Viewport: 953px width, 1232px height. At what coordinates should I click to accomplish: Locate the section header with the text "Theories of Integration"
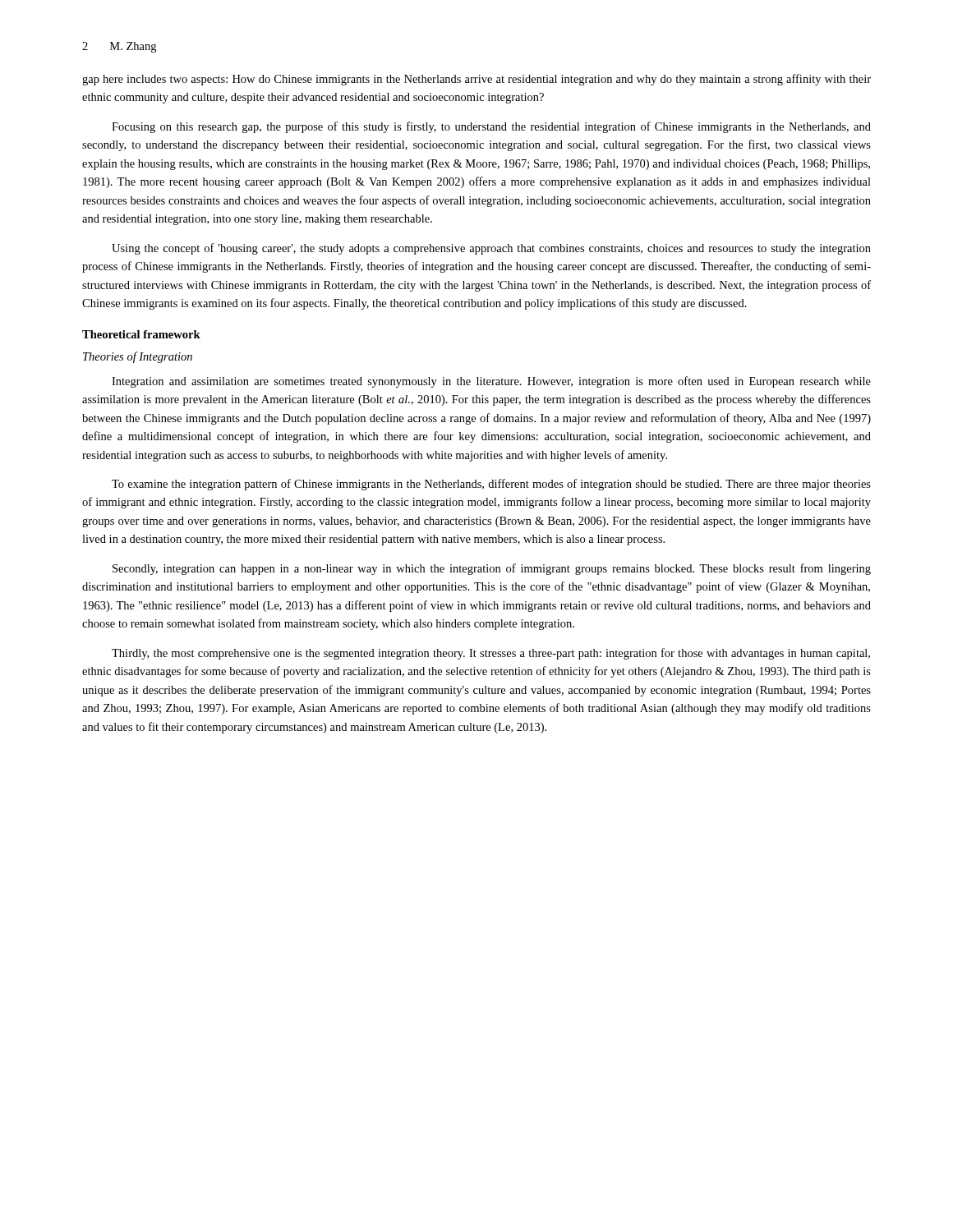[x=137, y=356]
